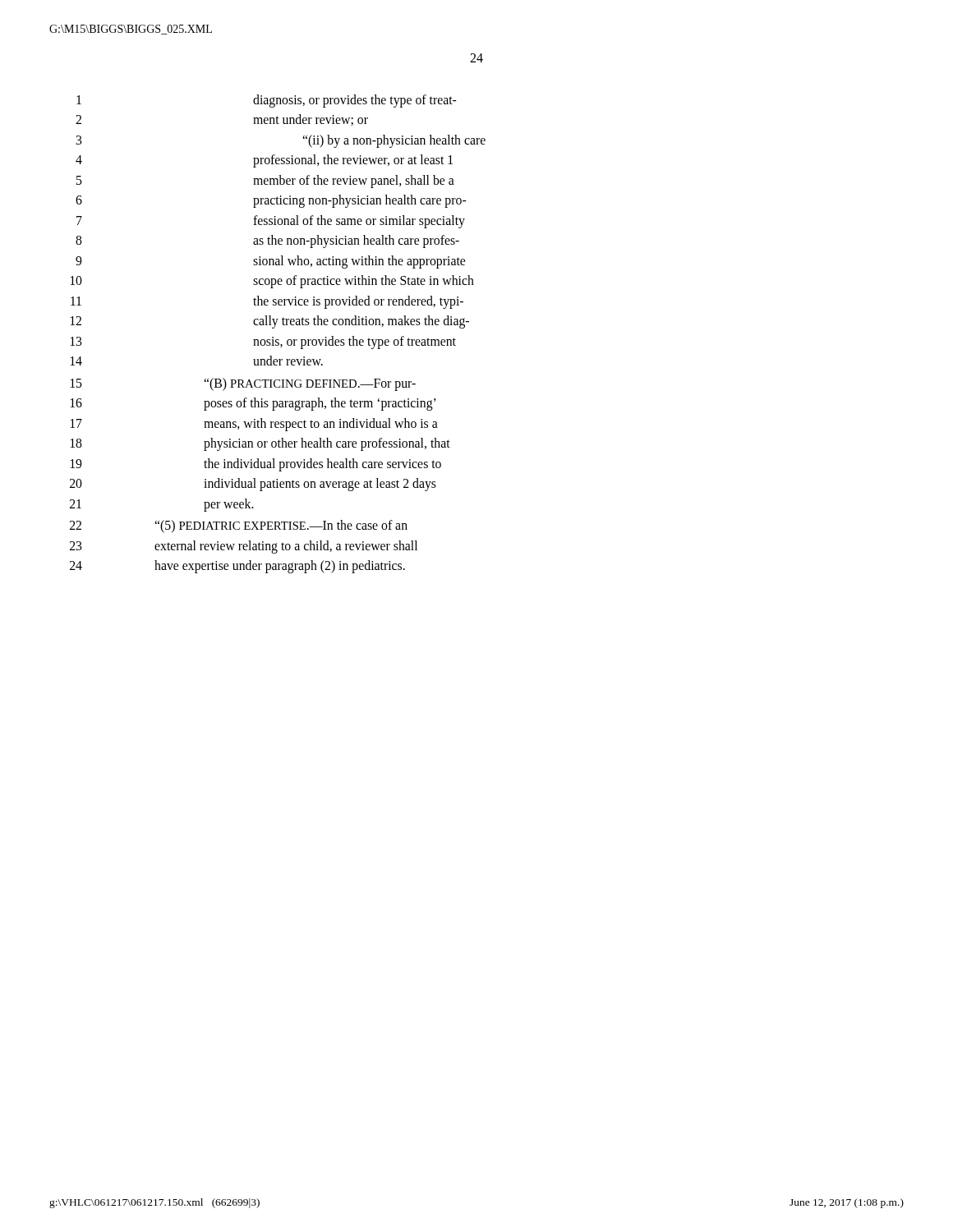This screenshot has height=1232, width=953.
Task: Point to the passage starting "1 diagnosis, or provides the type of treat-"
Action: click(266, 101)
